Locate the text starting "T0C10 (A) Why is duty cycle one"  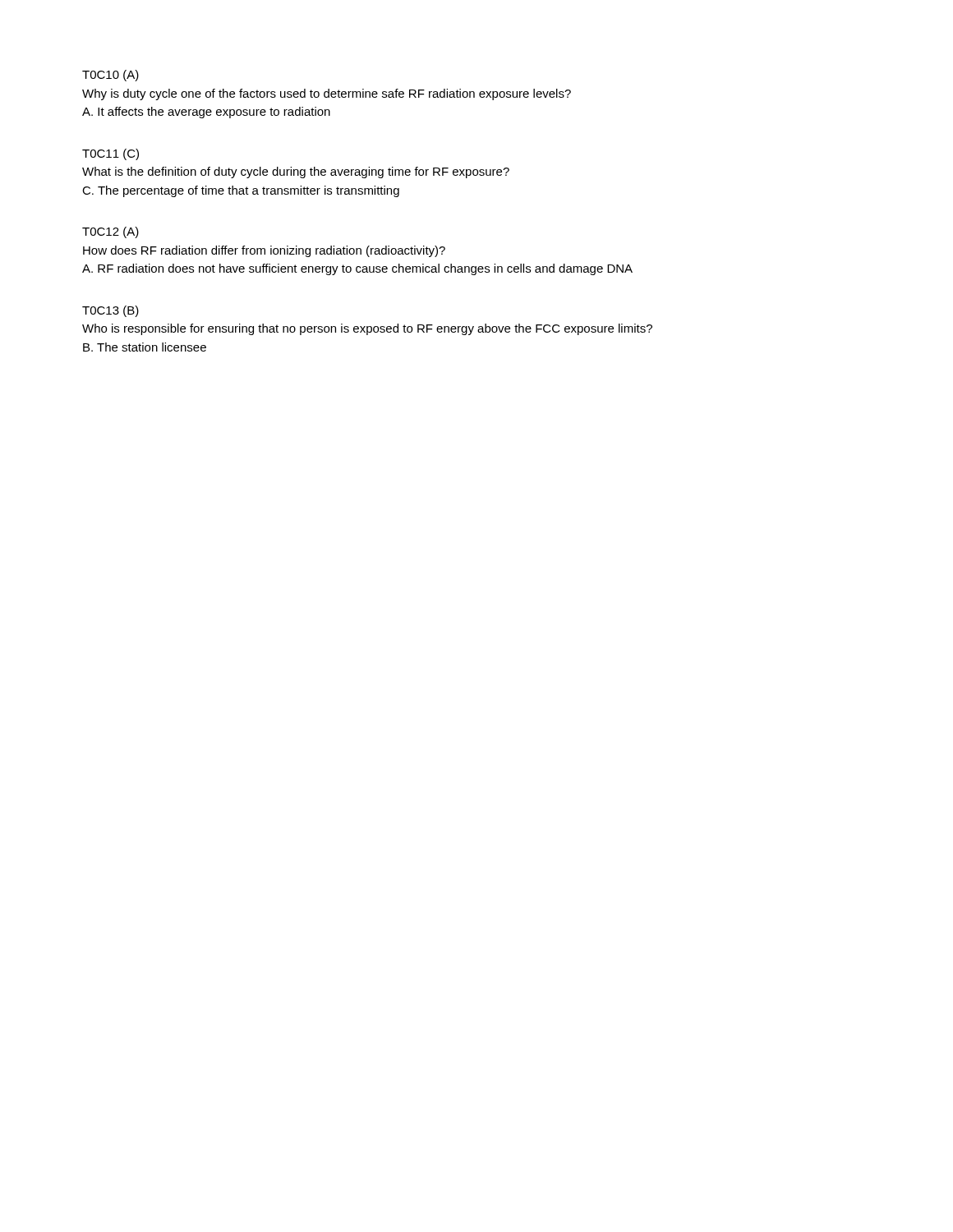(476, 93)
